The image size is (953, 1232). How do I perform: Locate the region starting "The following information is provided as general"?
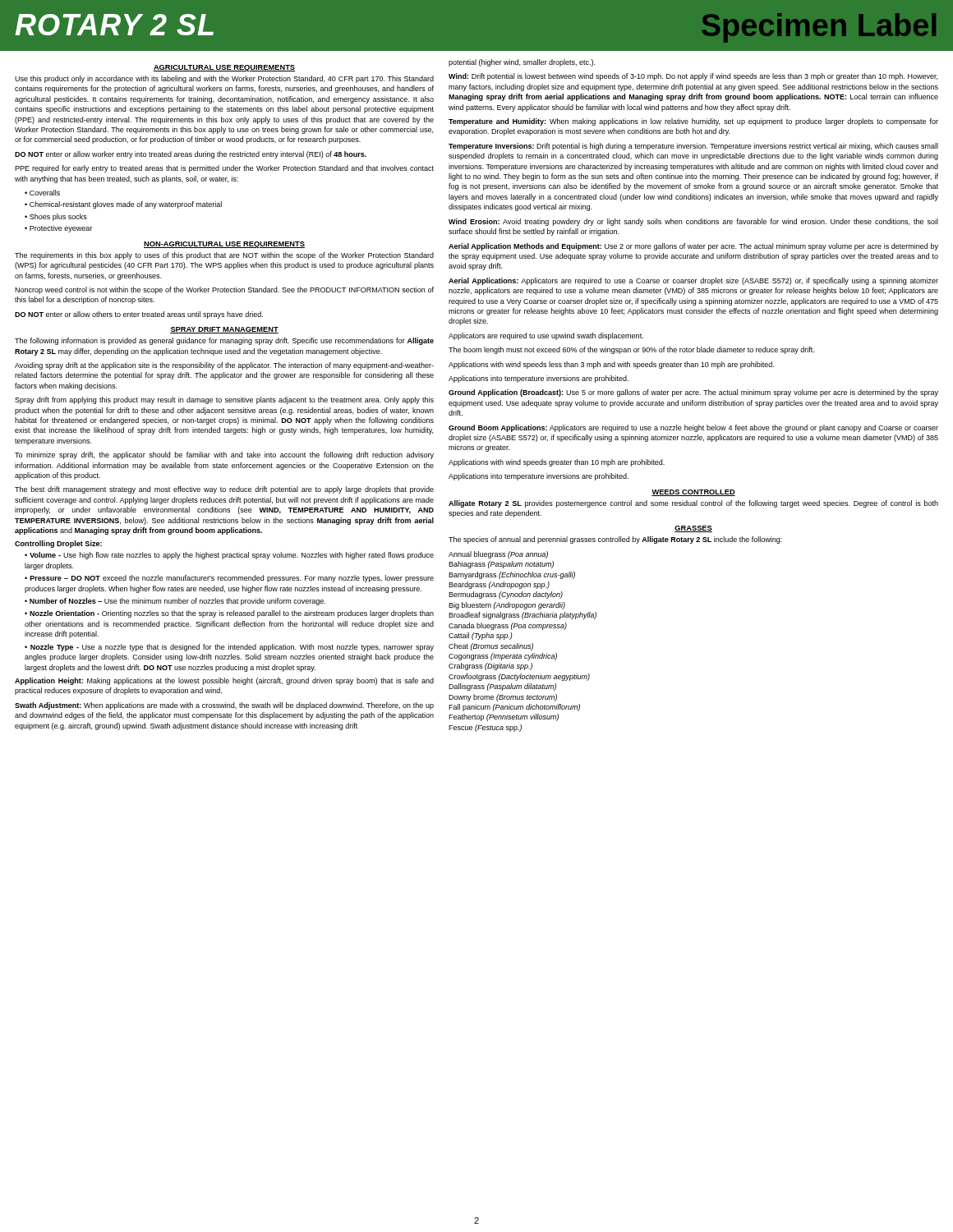click(x=224, y=346)
